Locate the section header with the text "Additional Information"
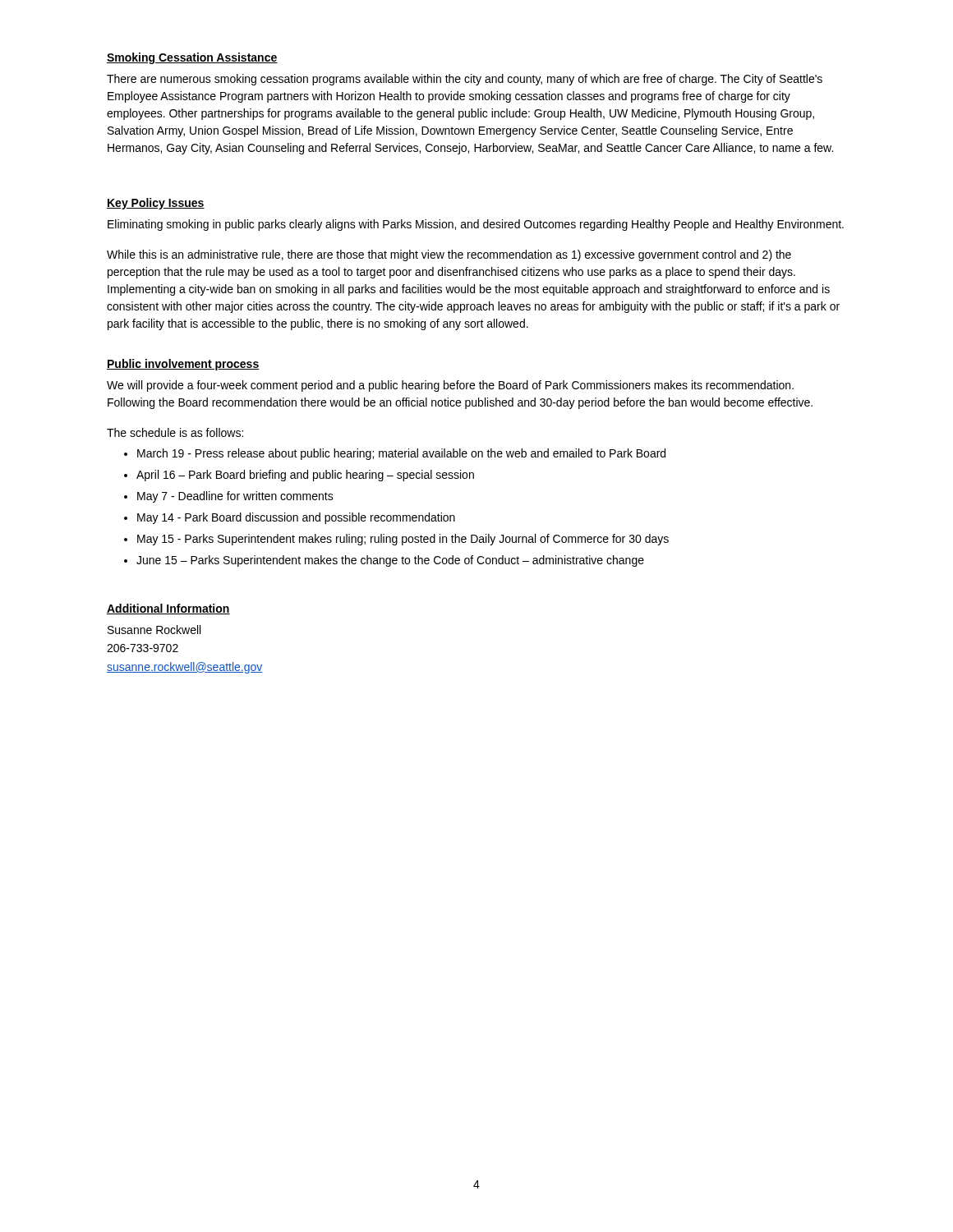Image resolution: width=953 pixels, height=1232 pixels. tap(168, 609)
